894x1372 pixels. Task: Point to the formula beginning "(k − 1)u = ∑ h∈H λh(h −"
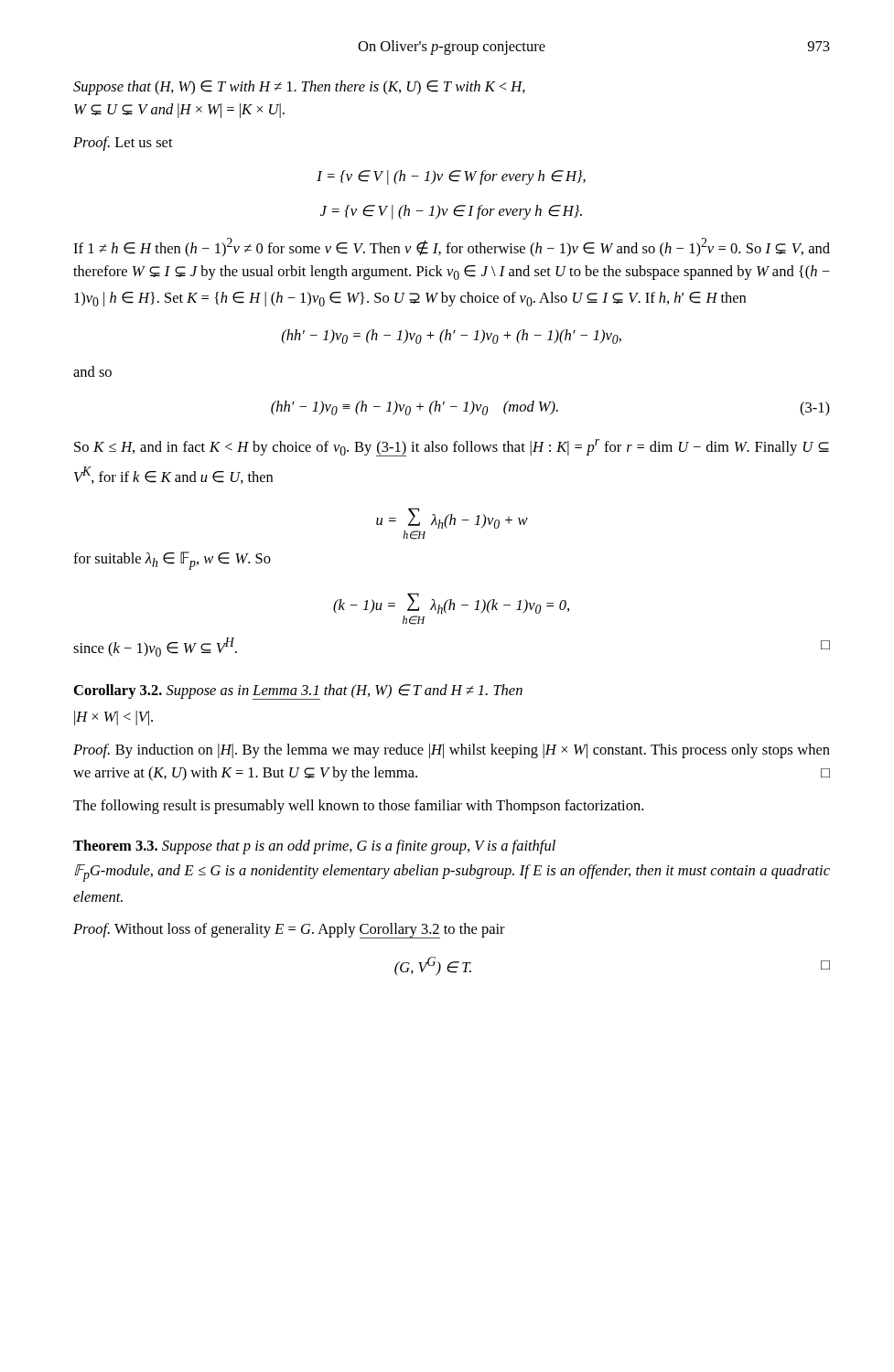coord(452,607)
